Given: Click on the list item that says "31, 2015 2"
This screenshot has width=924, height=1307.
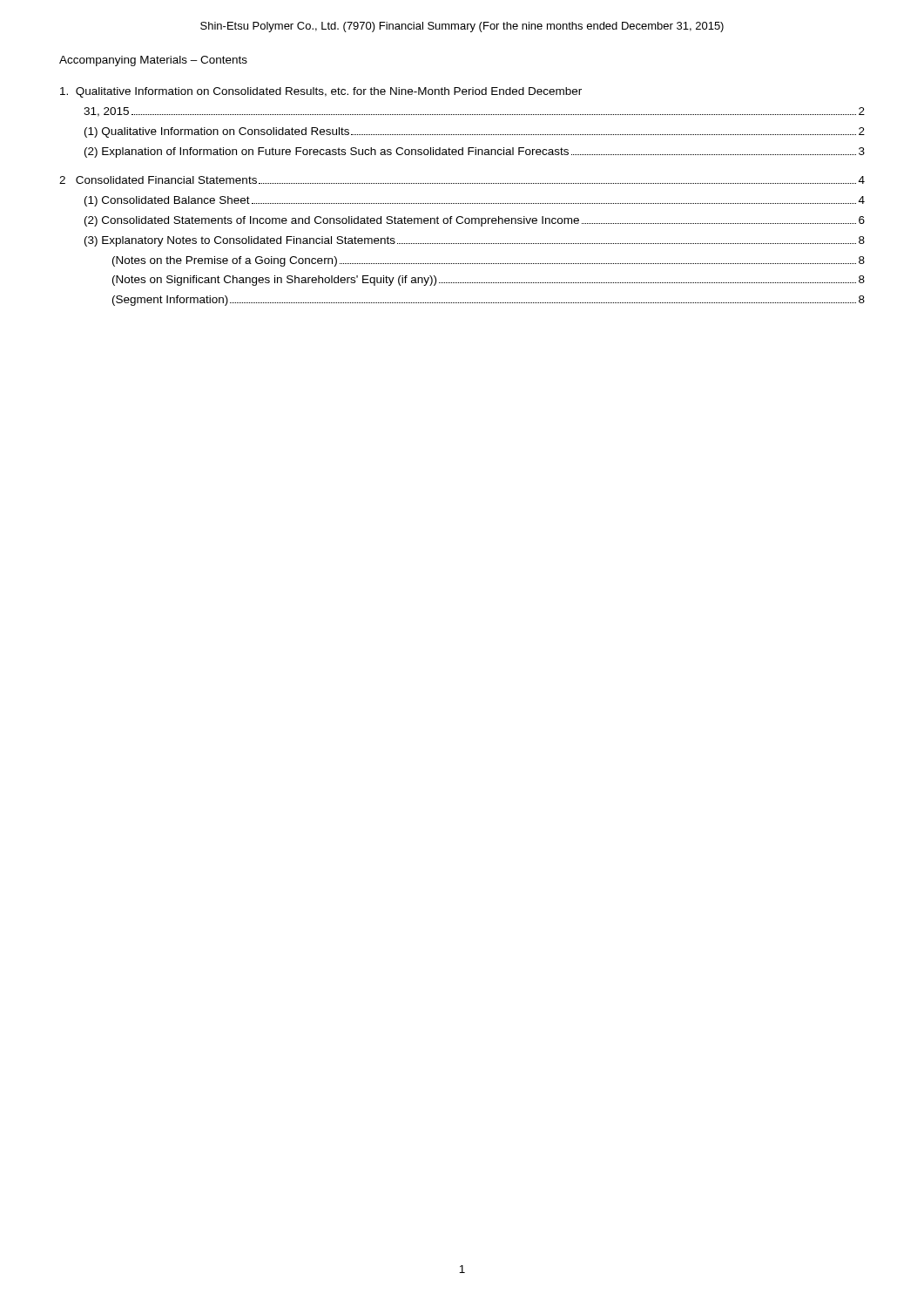Looking at the screenshot, I should [x=462, y=112].
